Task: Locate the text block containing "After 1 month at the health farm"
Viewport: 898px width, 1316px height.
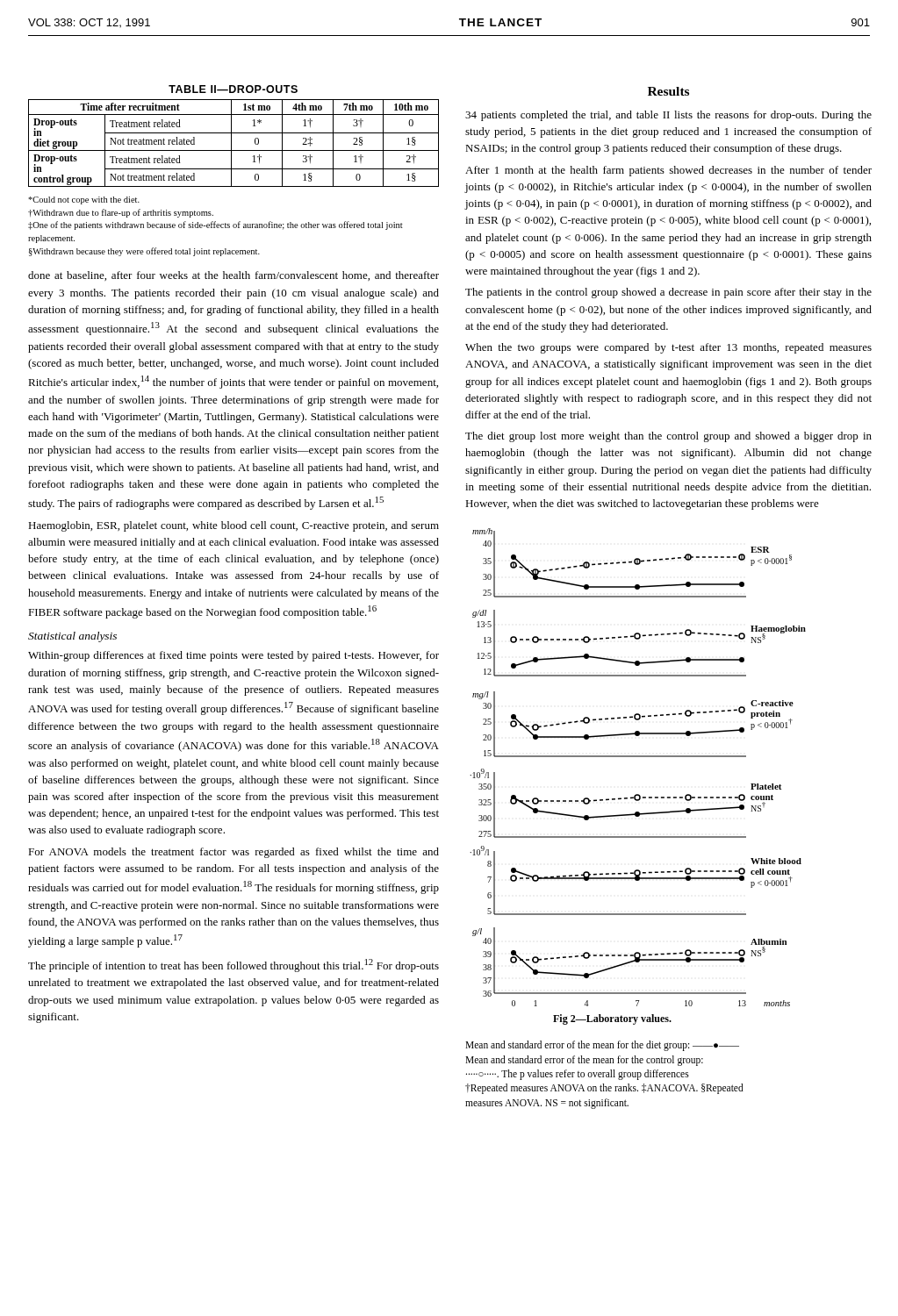Action: [x=668, y=220]
